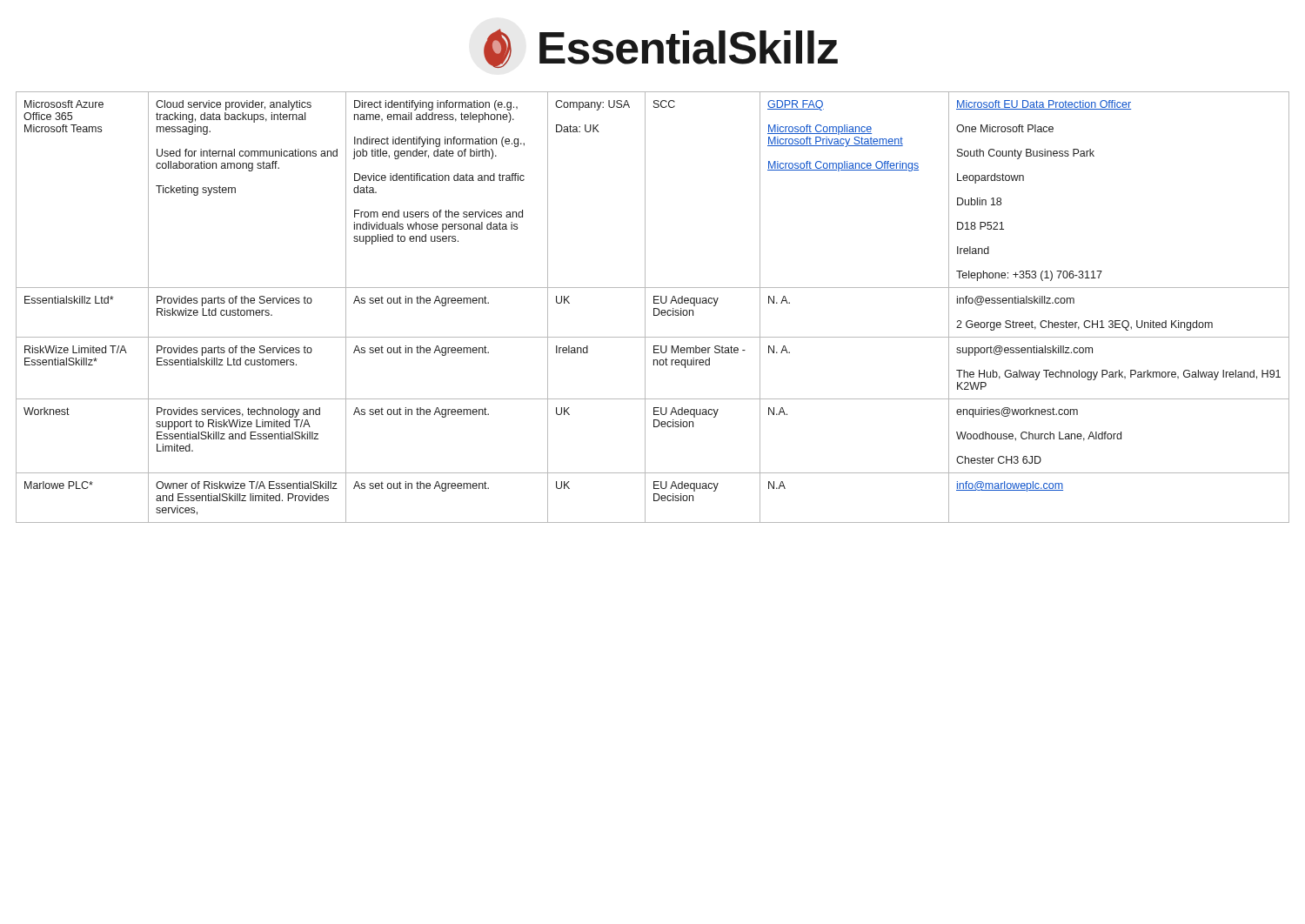This screenshot has width=1305, height=924.
Task: Select the table
Action: point(652,307)
